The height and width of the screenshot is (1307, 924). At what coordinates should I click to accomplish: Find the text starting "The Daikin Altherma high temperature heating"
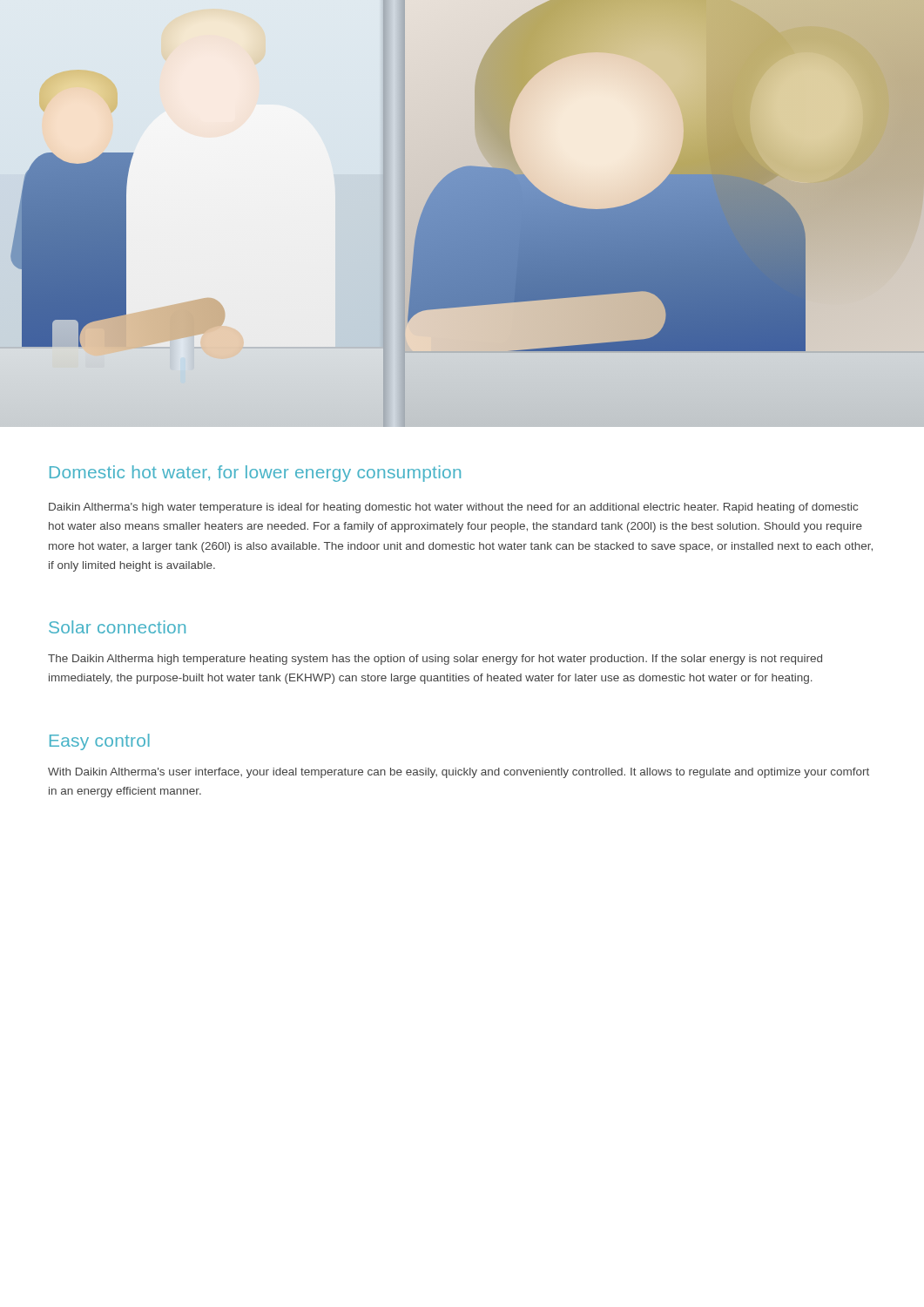click(462, 669)
